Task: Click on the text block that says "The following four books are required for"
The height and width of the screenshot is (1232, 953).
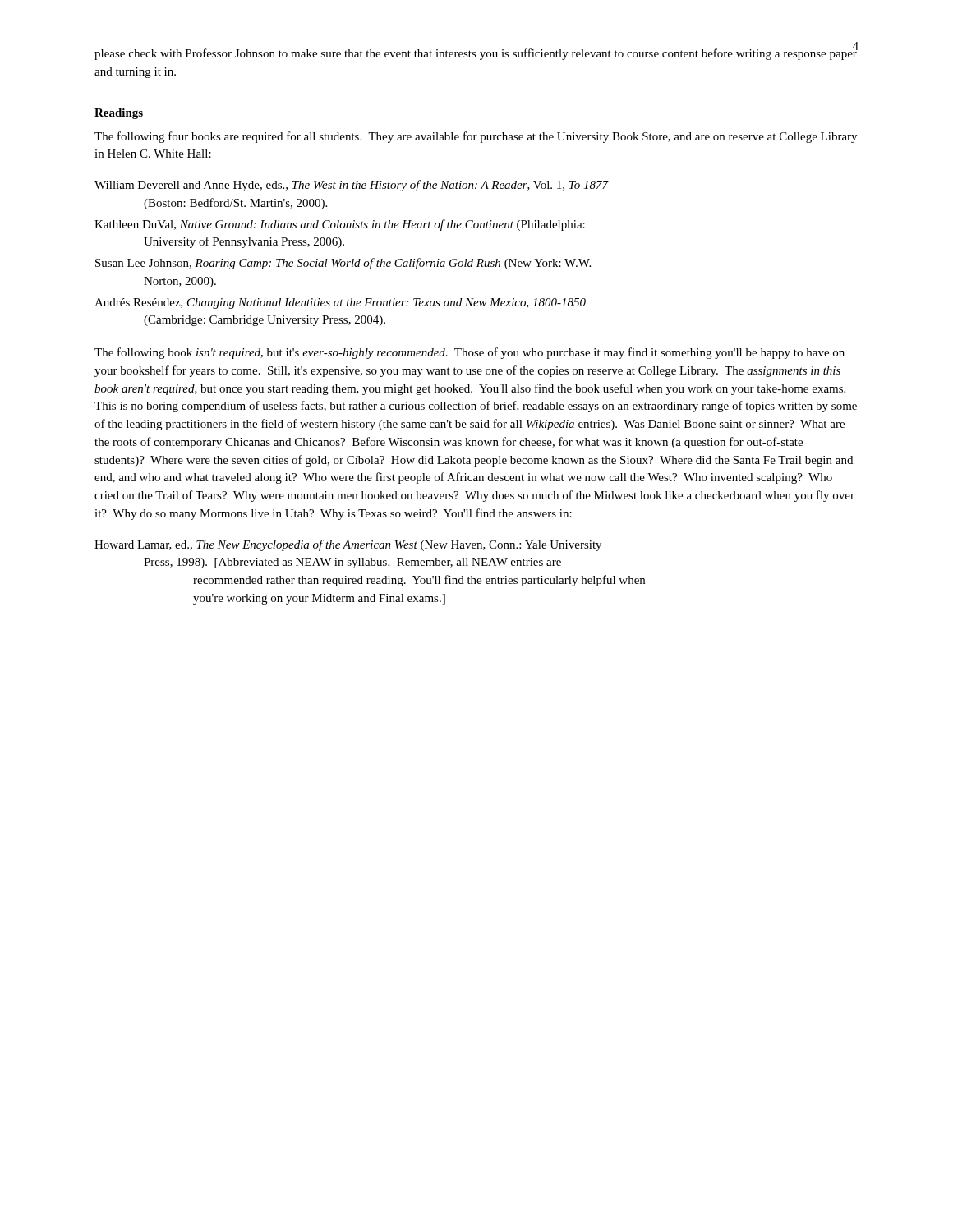Action: click(x=476, y=145)
